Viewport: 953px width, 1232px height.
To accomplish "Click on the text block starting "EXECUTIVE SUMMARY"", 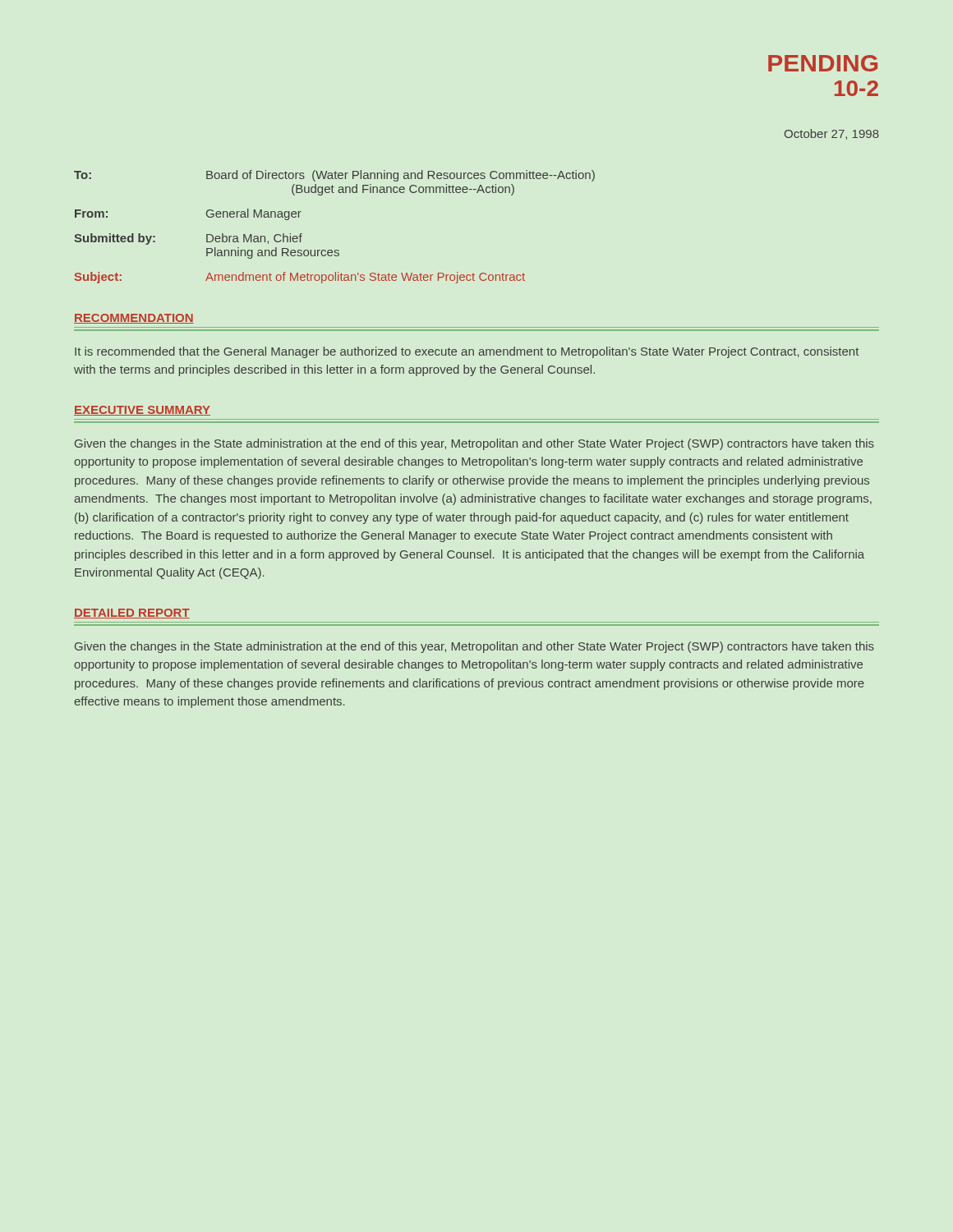I will coord(476,411).
